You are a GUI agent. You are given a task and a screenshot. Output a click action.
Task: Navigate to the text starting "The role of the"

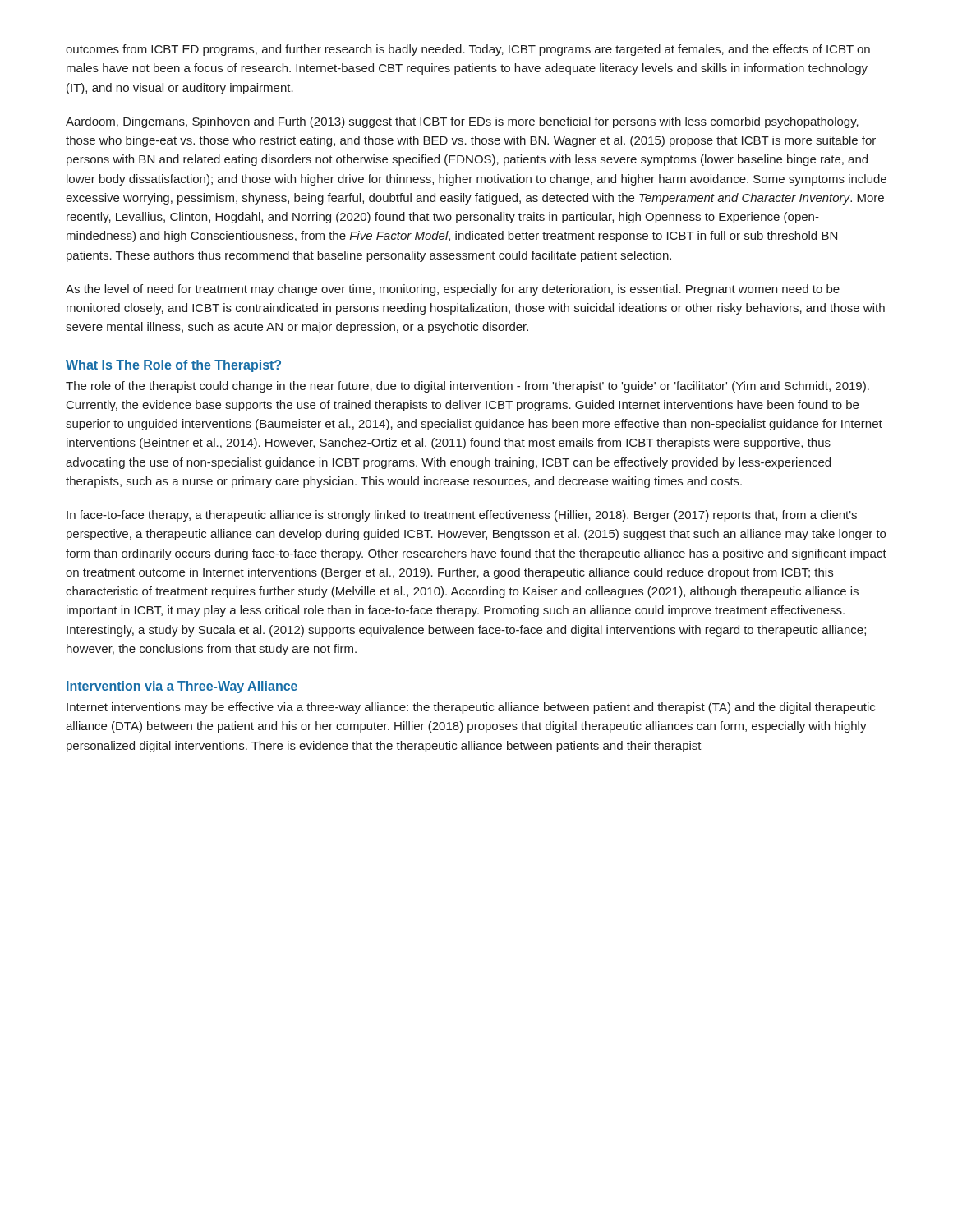pyautogui.click(x=474, y=433)
